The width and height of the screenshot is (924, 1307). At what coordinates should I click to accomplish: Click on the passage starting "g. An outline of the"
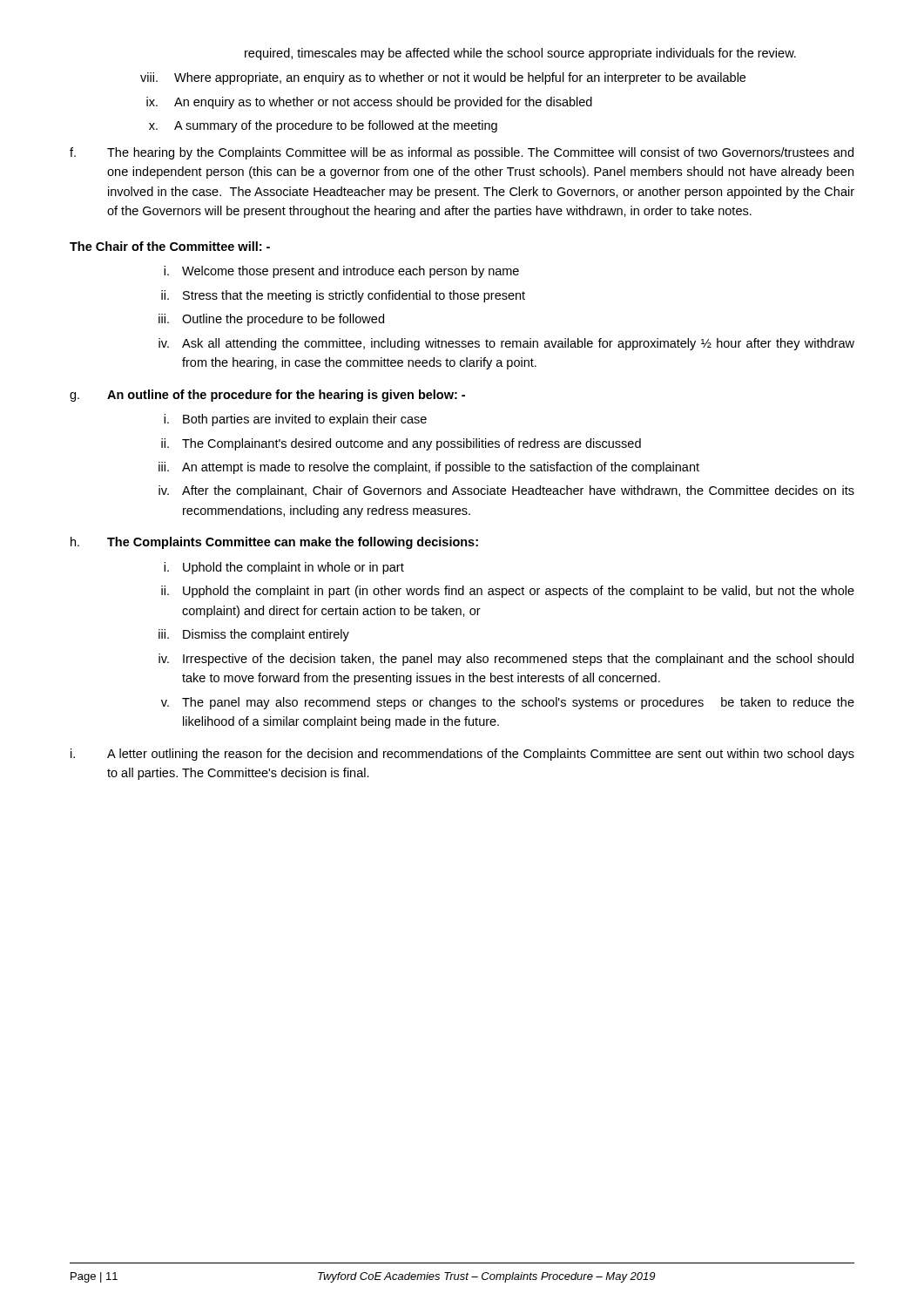click(x=462, y=395)
